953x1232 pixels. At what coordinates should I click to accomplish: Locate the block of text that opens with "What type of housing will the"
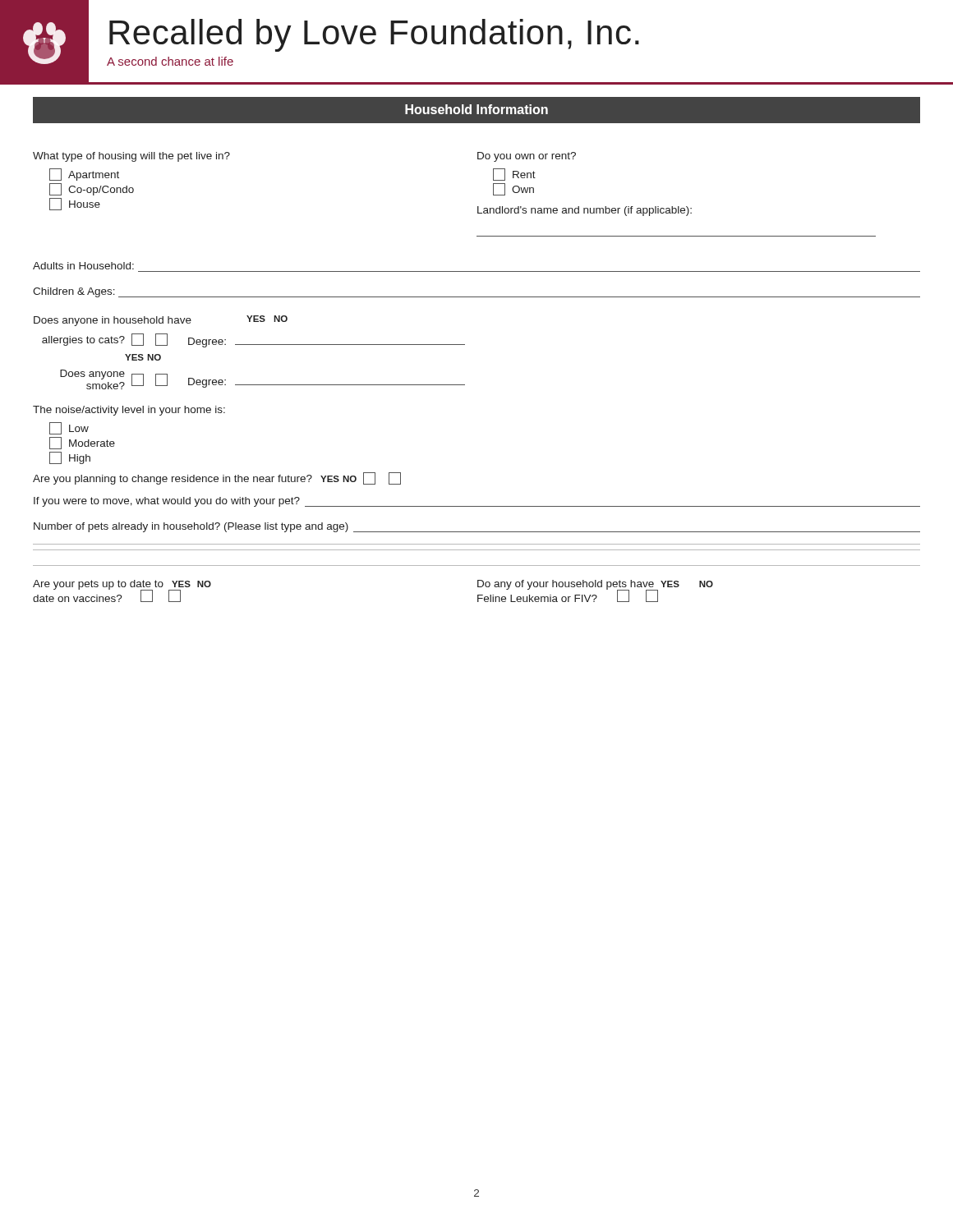132,156
